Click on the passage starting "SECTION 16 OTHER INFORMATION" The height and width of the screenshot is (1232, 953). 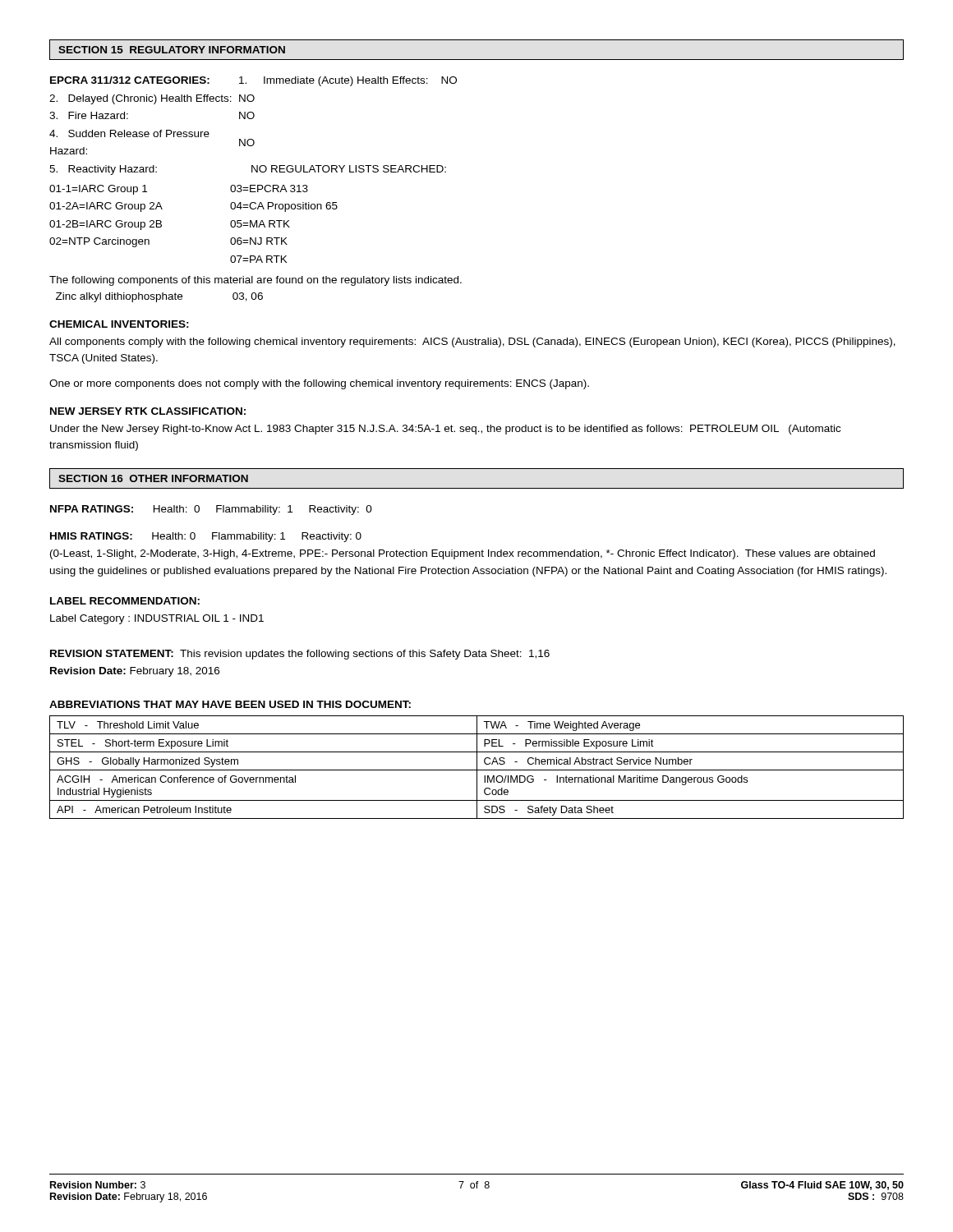(153, 479)
